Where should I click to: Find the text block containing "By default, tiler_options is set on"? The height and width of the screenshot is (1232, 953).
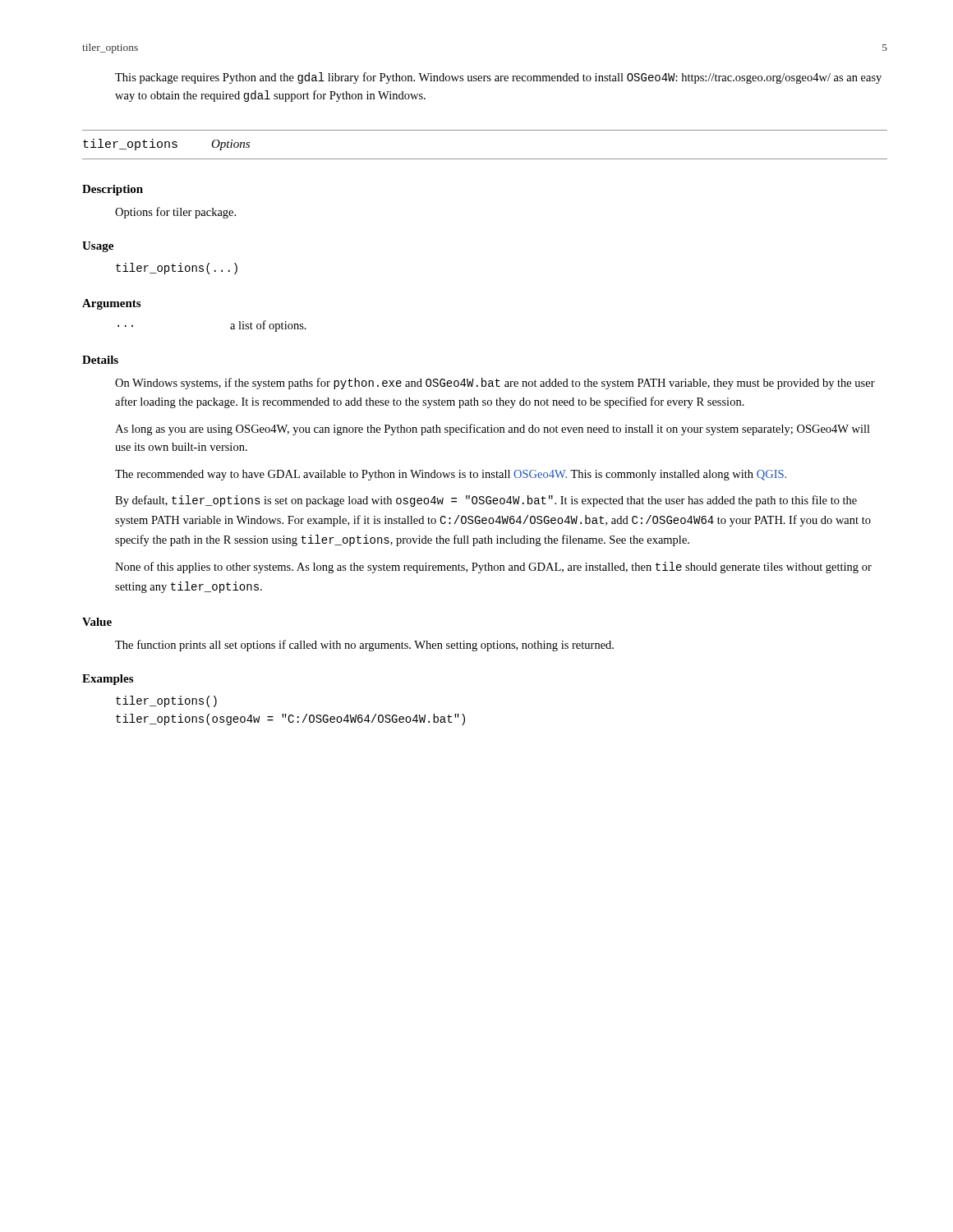click(x=493, y=520)
